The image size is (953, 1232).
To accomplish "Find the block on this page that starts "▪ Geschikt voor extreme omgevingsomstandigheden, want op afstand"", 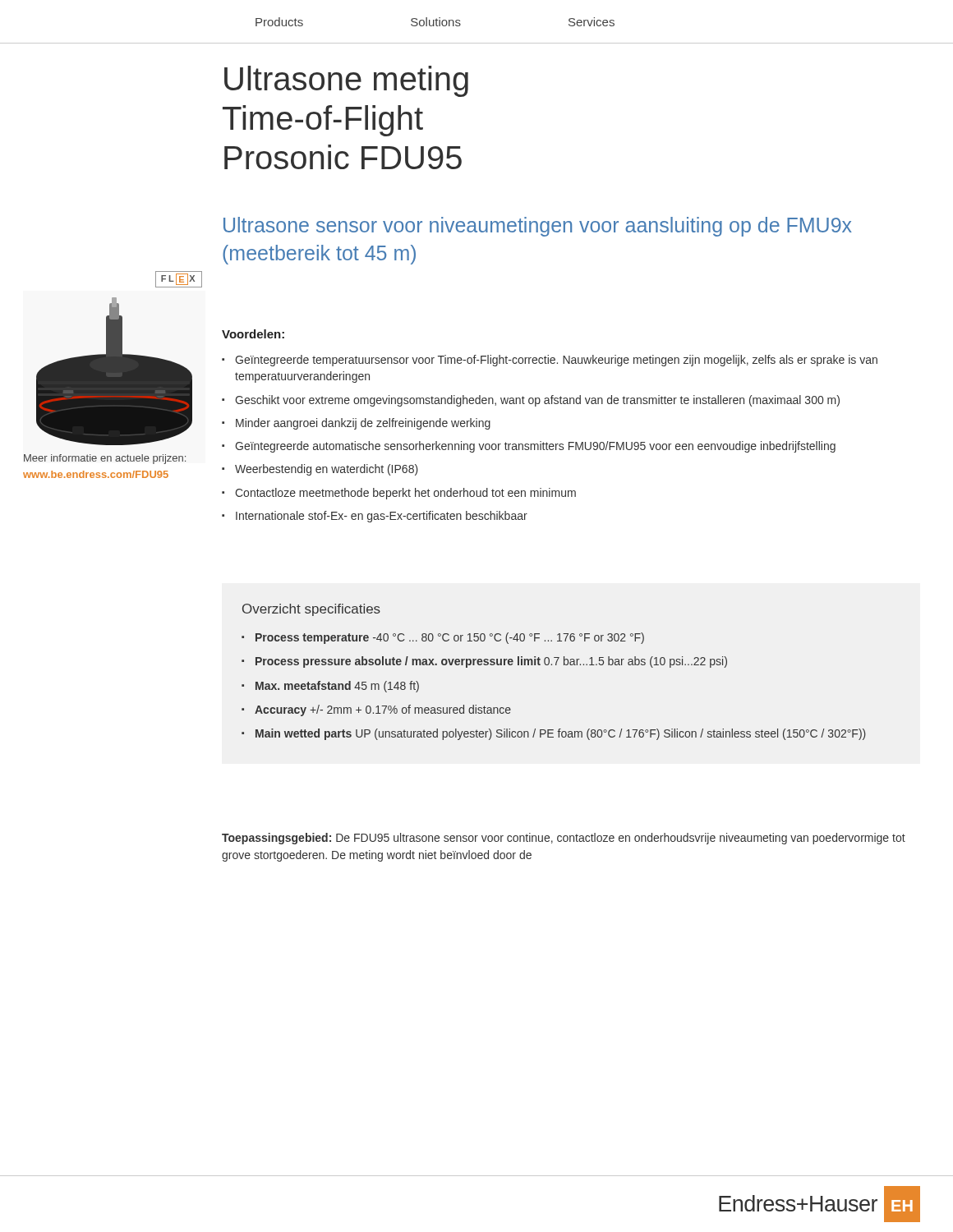I will coord(531,399).
